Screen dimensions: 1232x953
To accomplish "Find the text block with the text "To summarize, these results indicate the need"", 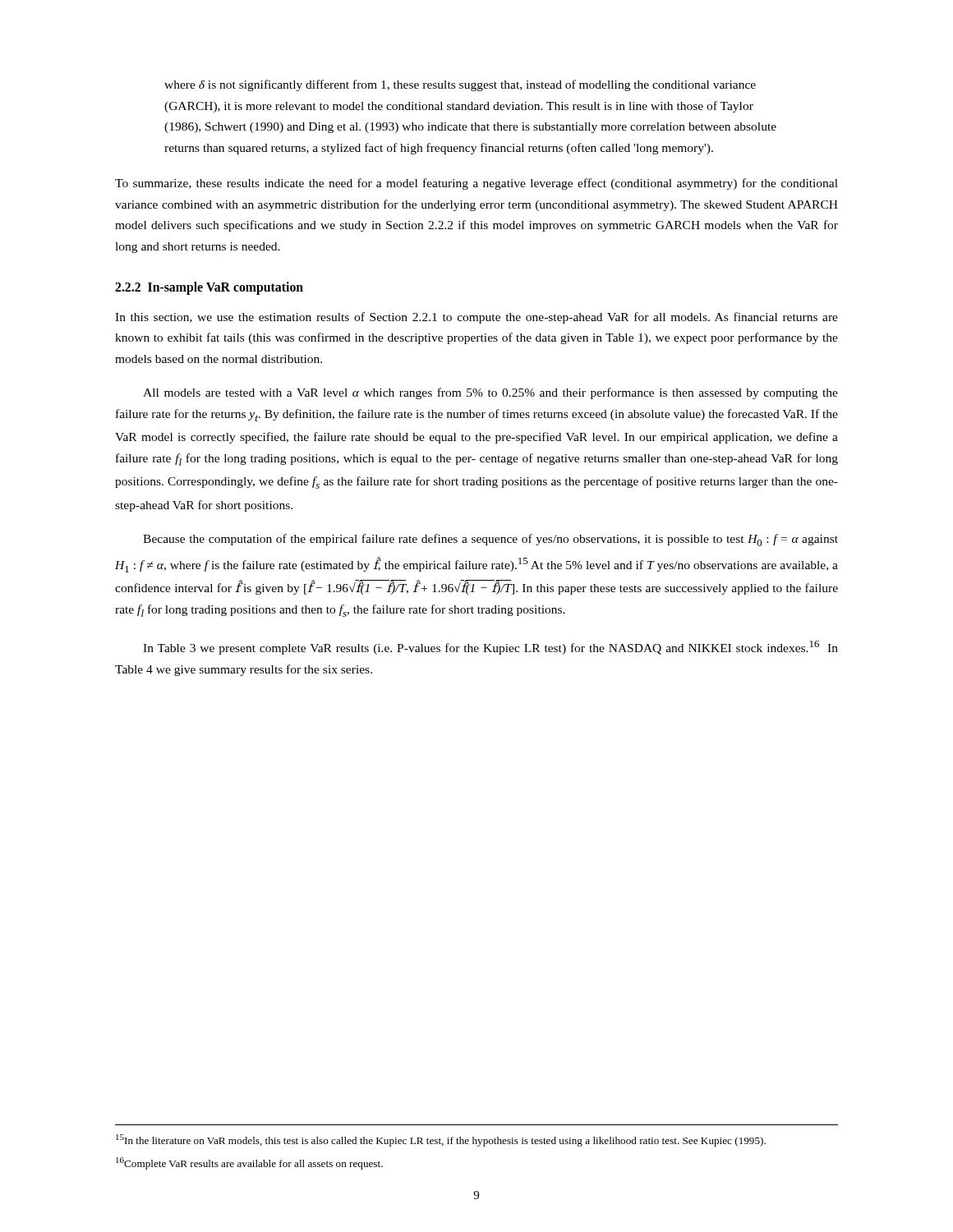I will pos(476,214).
